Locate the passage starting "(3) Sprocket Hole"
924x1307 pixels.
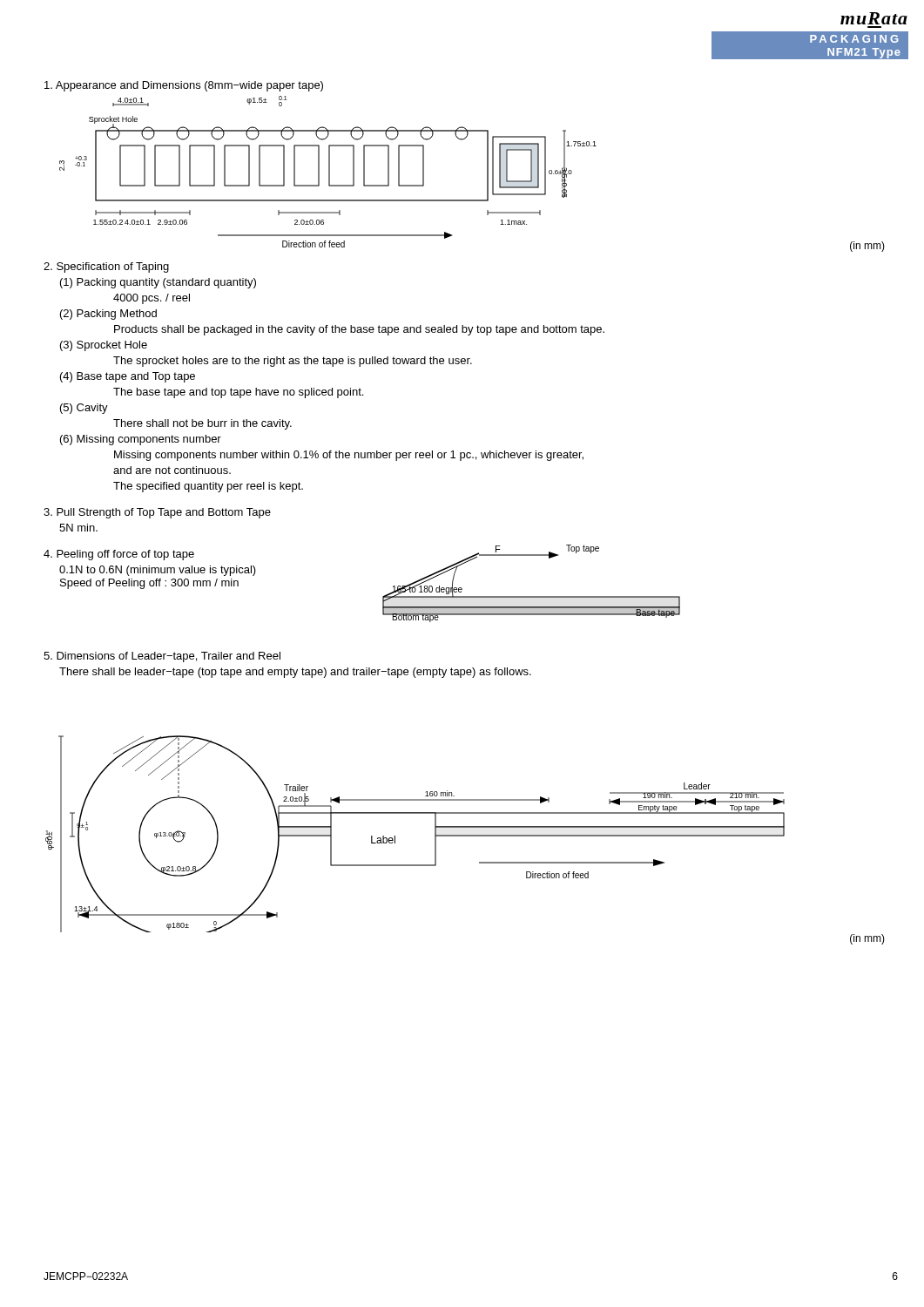(103, 345)
